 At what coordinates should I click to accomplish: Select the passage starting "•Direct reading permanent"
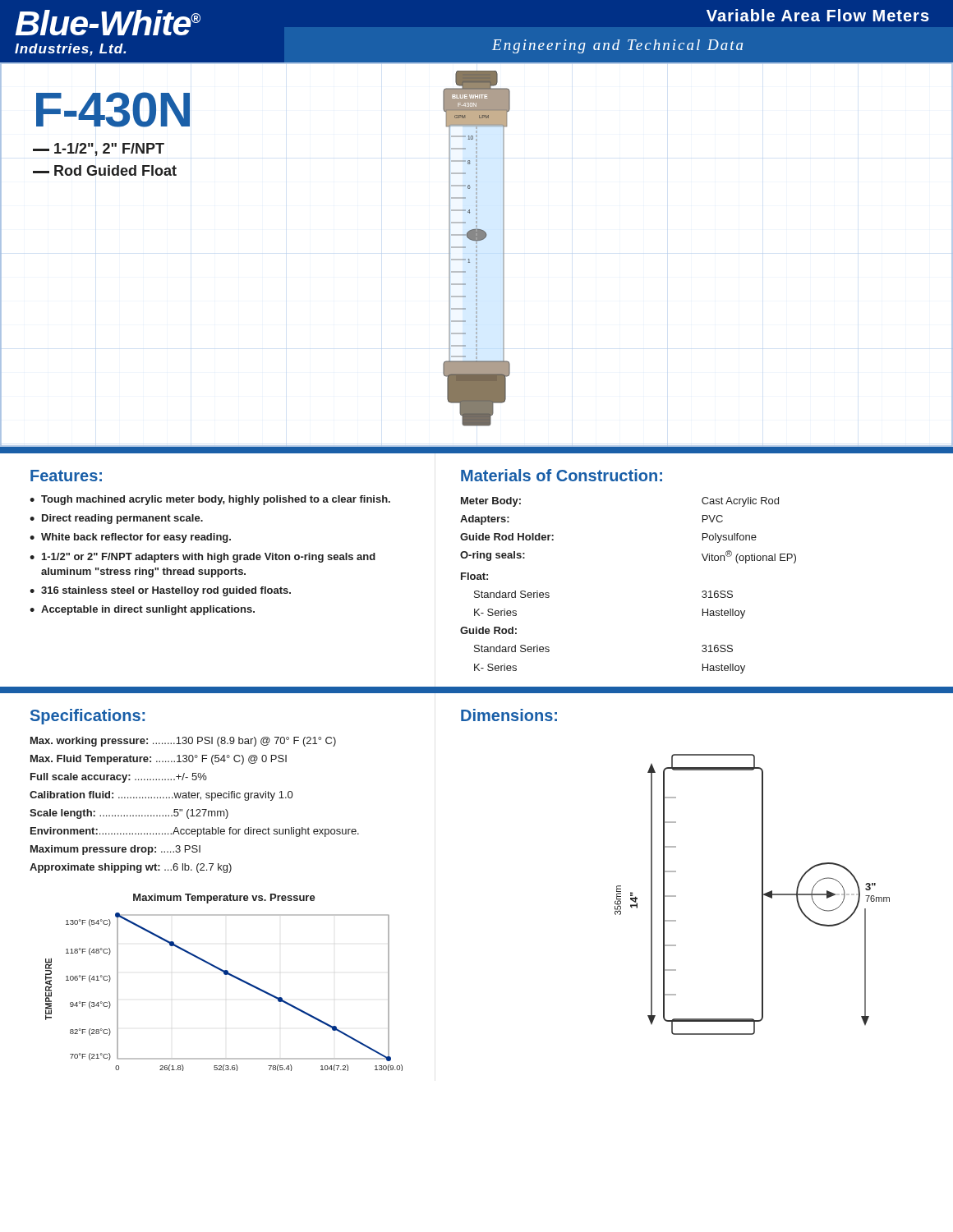[116, 518]
